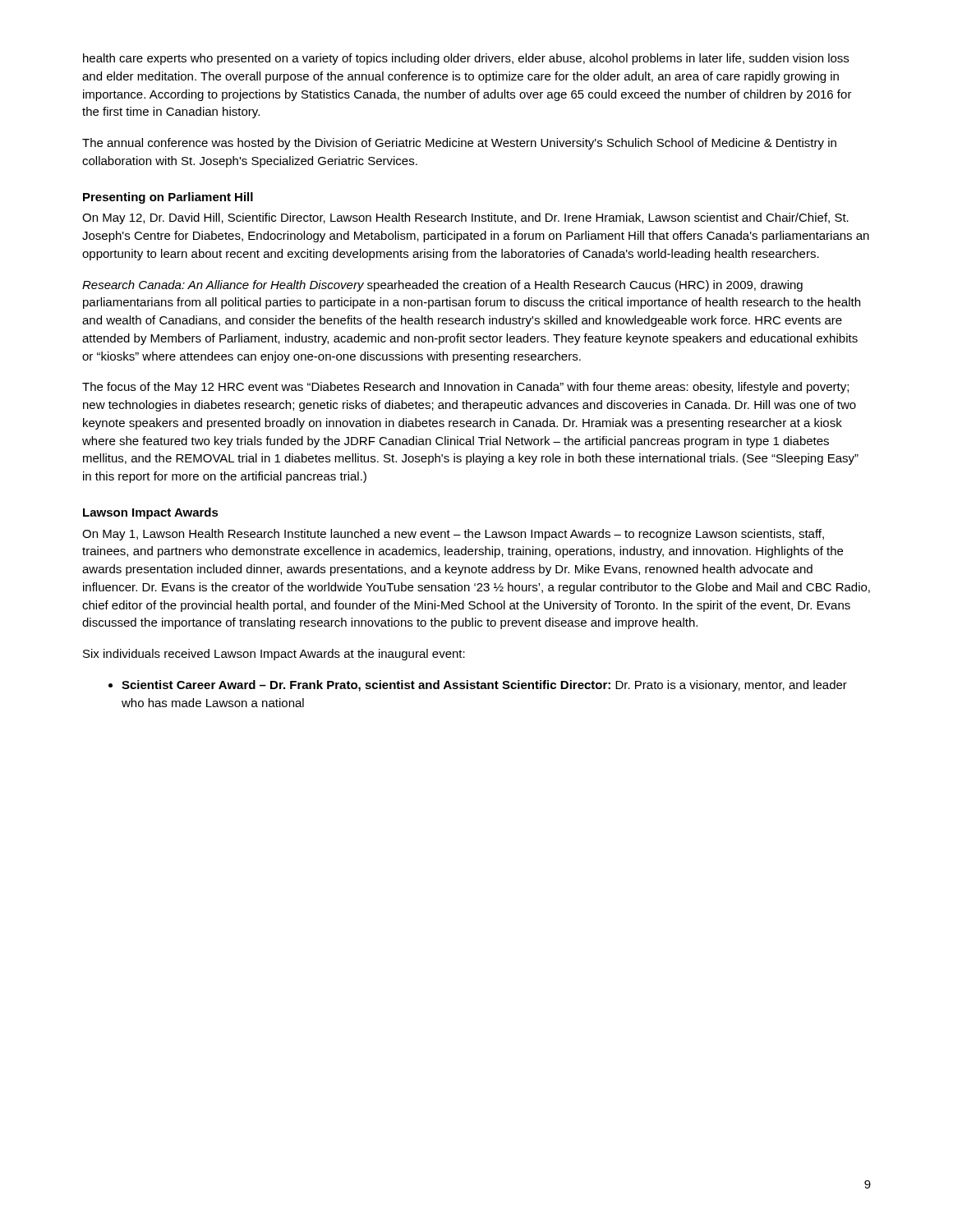
Task: Select the text block that says "health care experts who presented on a"
Action: 467,85
